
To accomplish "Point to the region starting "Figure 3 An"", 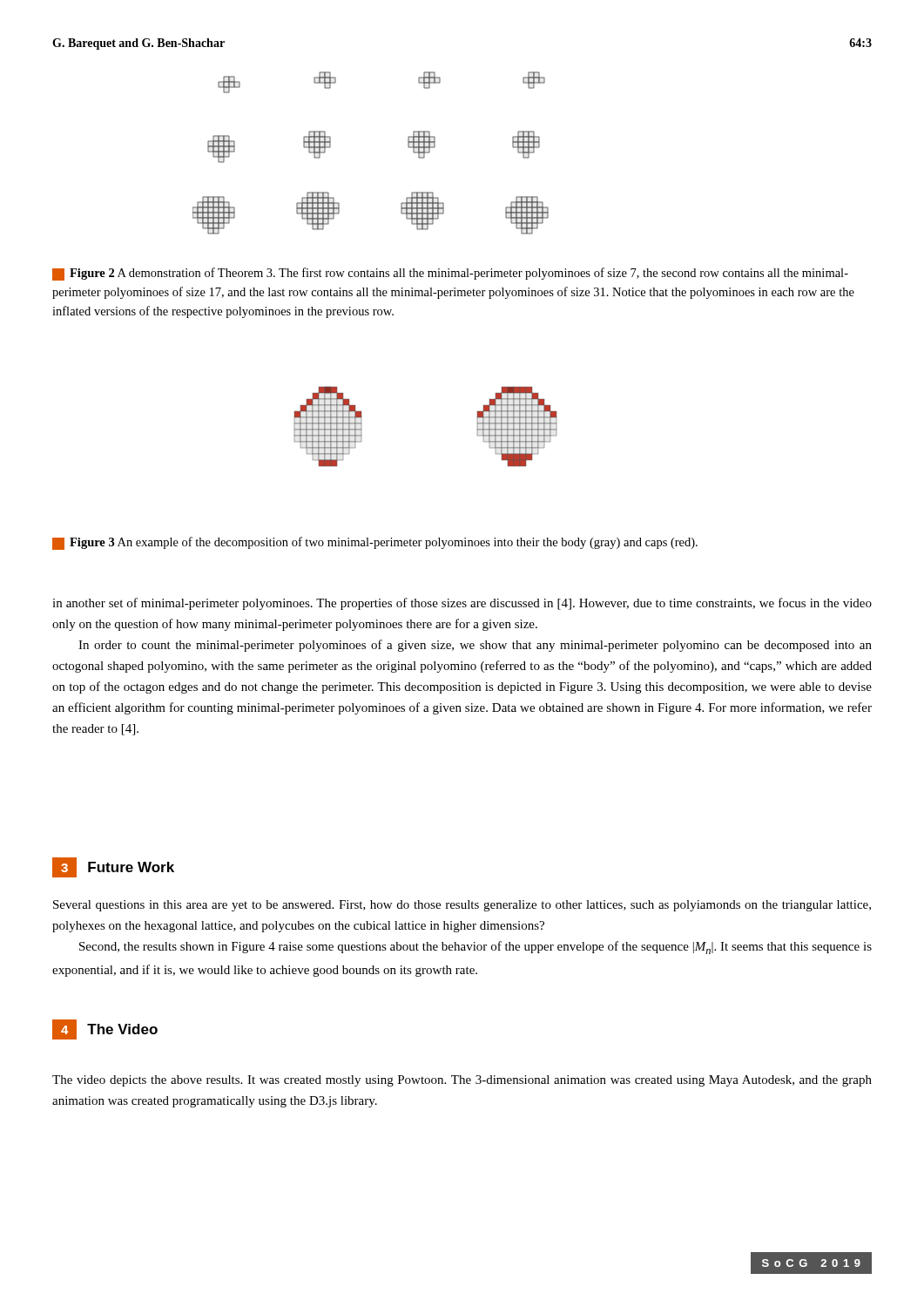I will 375,542.
